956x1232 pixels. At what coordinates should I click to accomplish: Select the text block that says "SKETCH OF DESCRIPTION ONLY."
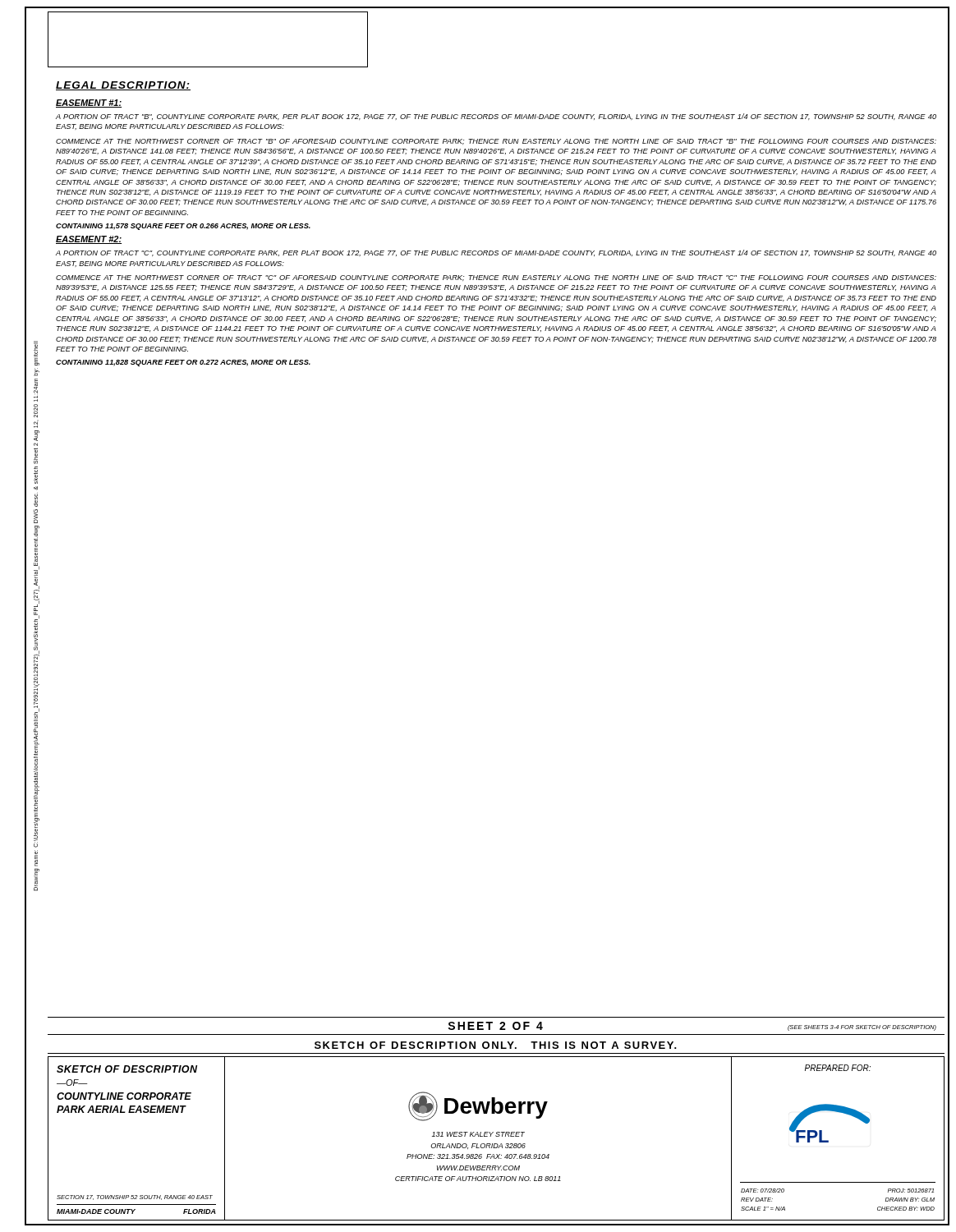pyautogui.click(x=496, y=1045)
